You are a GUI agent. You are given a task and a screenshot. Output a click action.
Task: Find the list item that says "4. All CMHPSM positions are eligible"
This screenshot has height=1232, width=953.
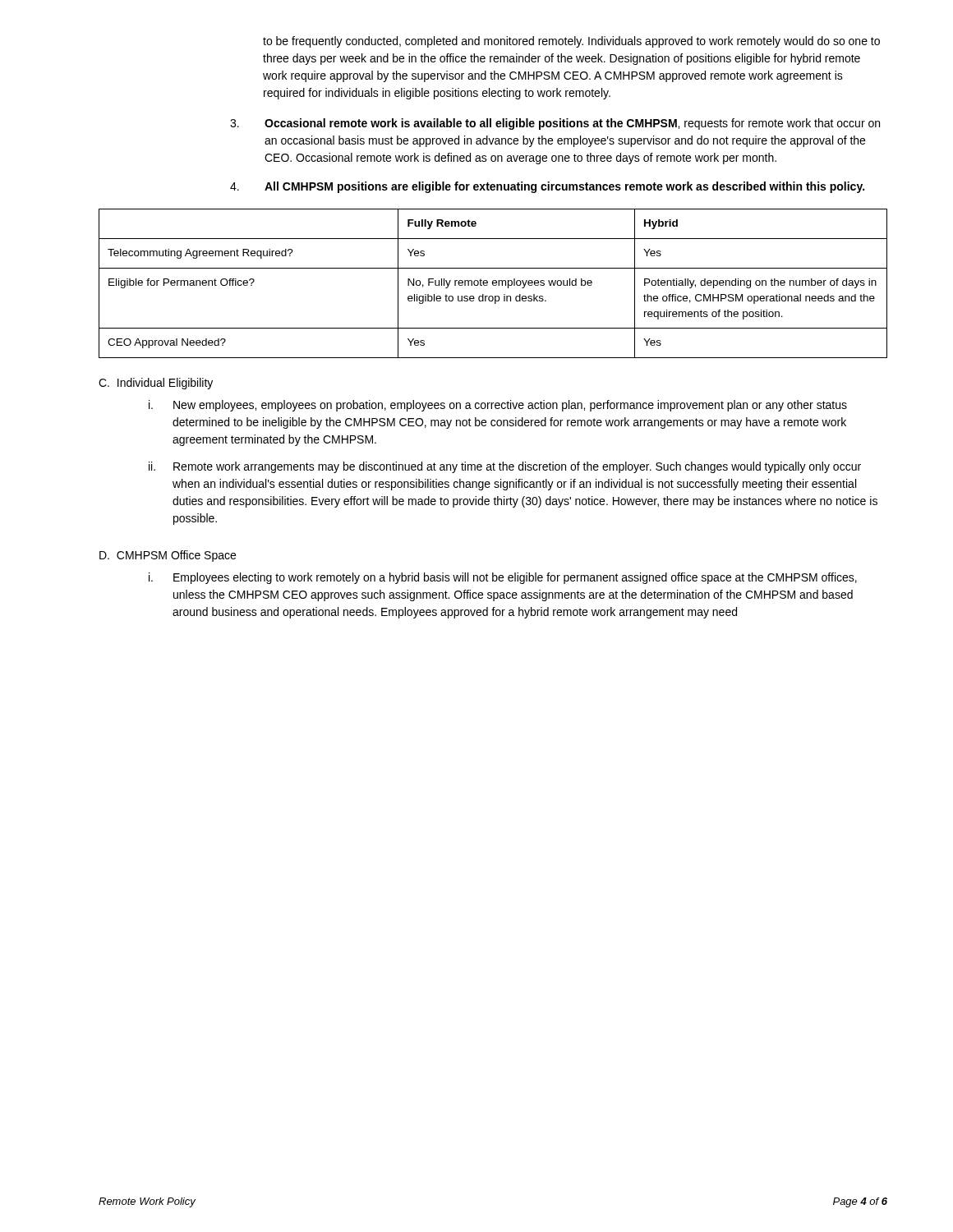pyautogui.click(x=559, y=187)
